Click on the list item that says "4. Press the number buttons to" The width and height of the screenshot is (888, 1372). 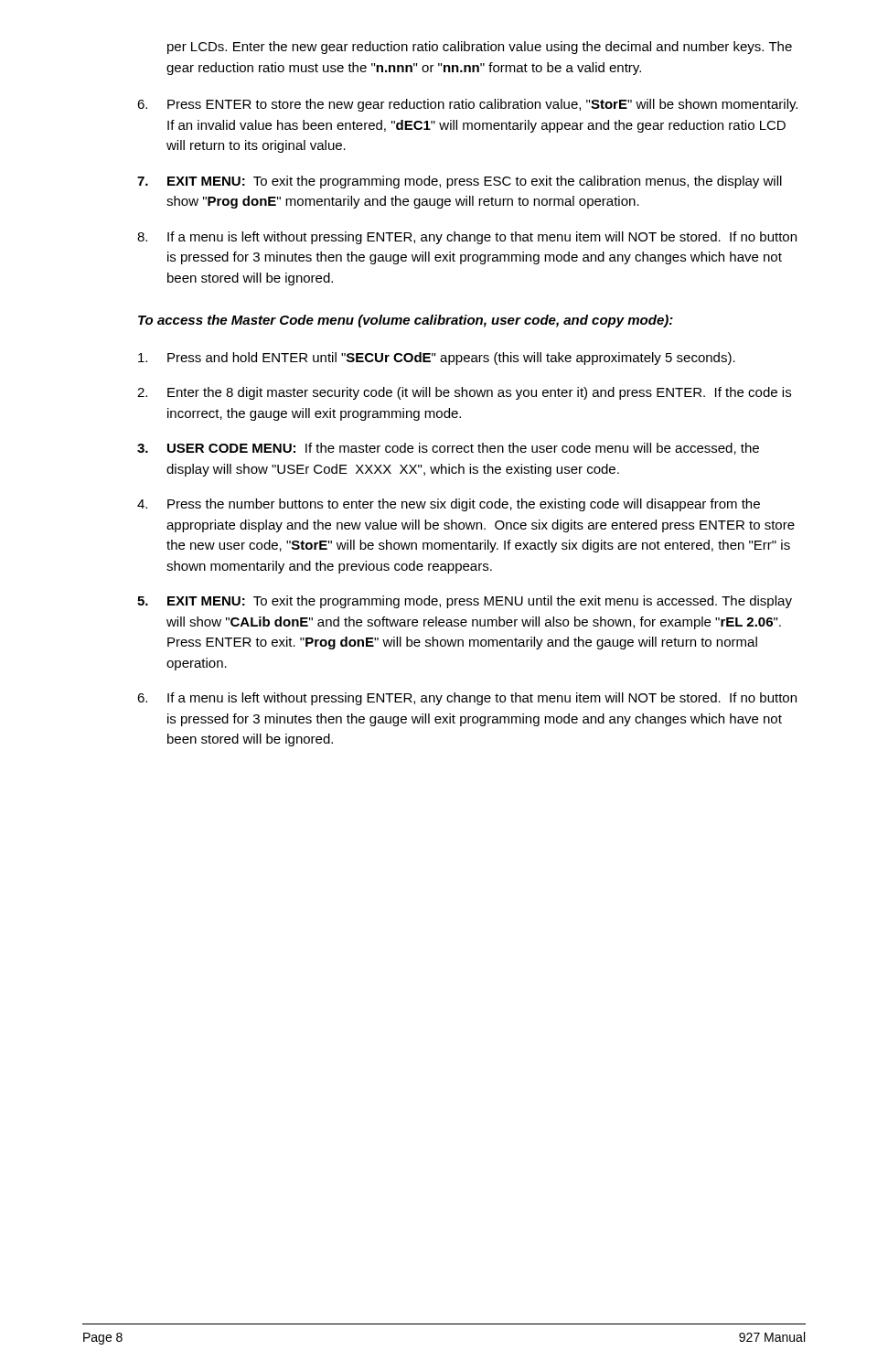point(471,535)
